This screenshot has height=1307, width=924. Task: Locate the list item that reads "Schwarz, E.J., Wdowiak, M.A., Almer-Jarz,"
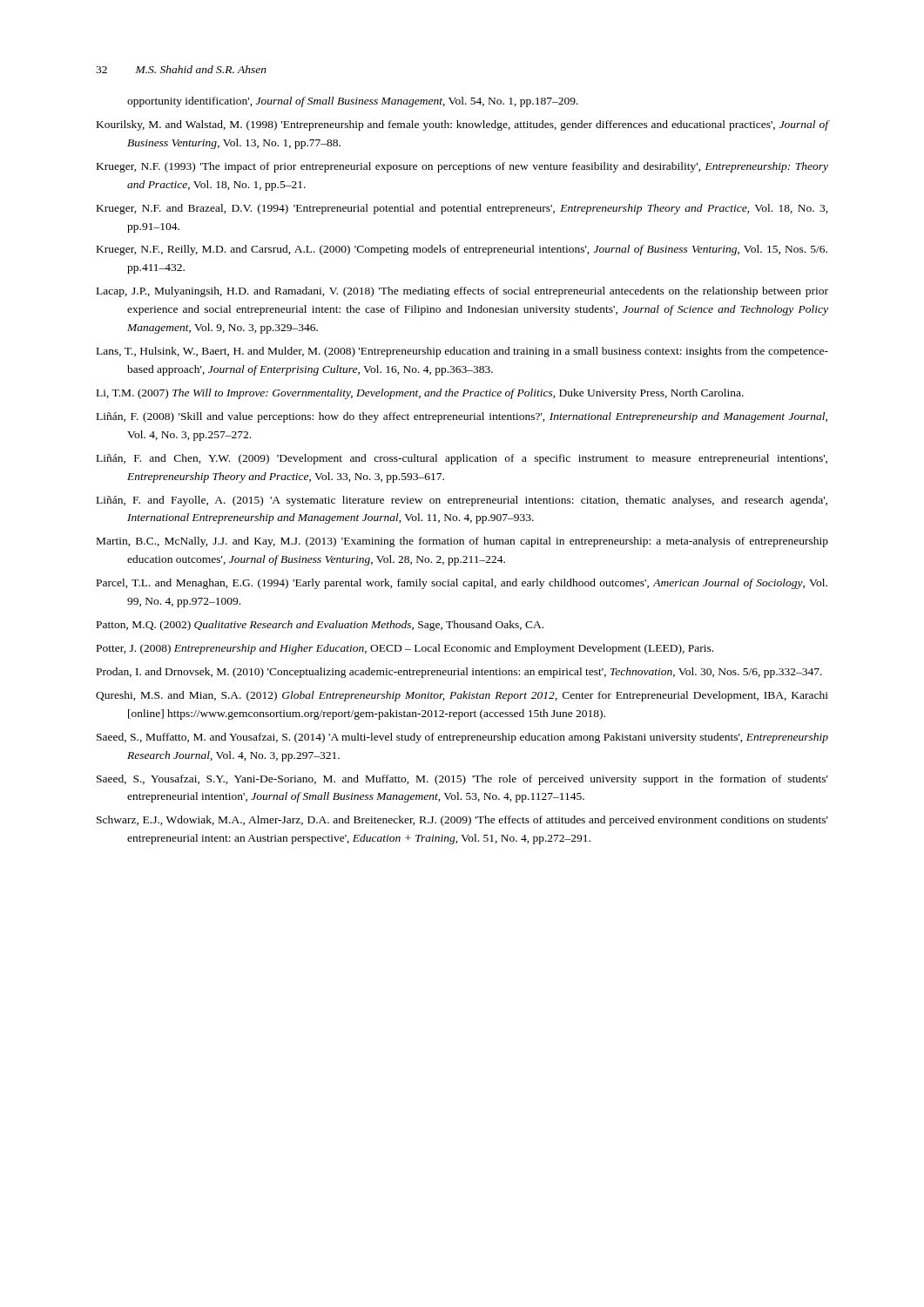[x=462, y=829]
